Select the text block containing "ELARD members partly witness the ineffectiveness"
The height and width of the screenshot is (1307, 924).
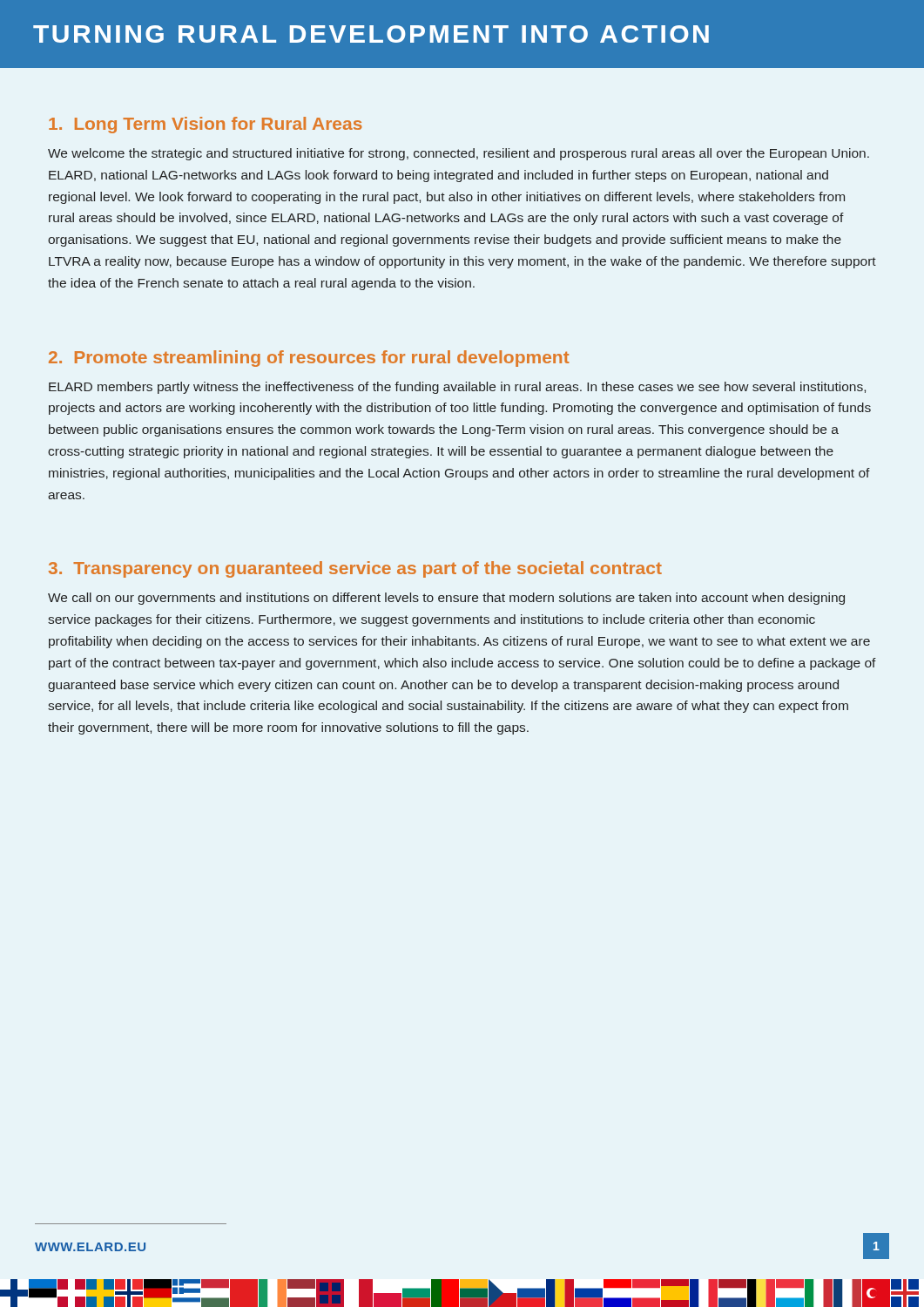tap(462, 441)
